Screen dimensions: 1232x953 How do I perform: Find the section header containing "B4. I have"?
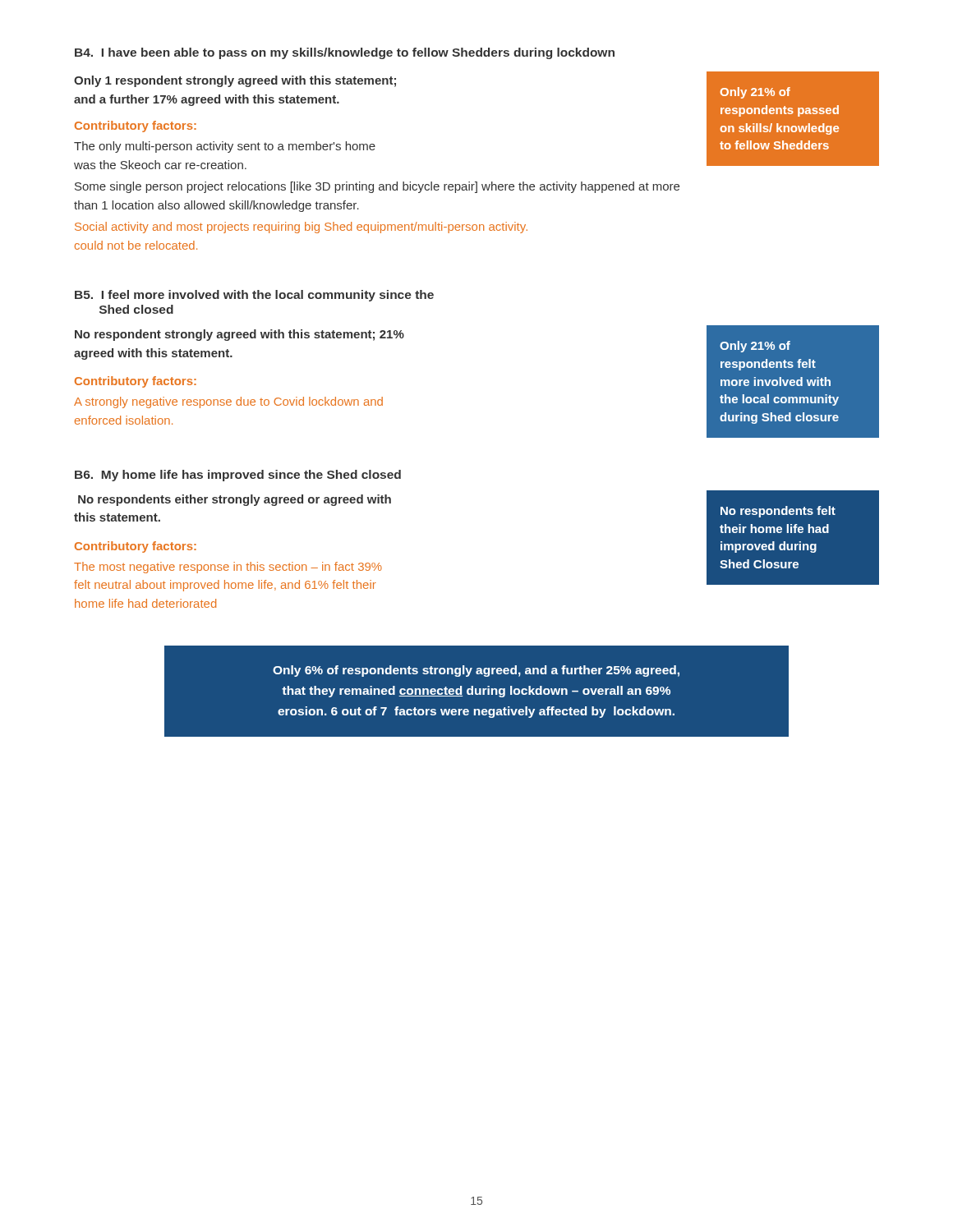click(x=345, y=52)
